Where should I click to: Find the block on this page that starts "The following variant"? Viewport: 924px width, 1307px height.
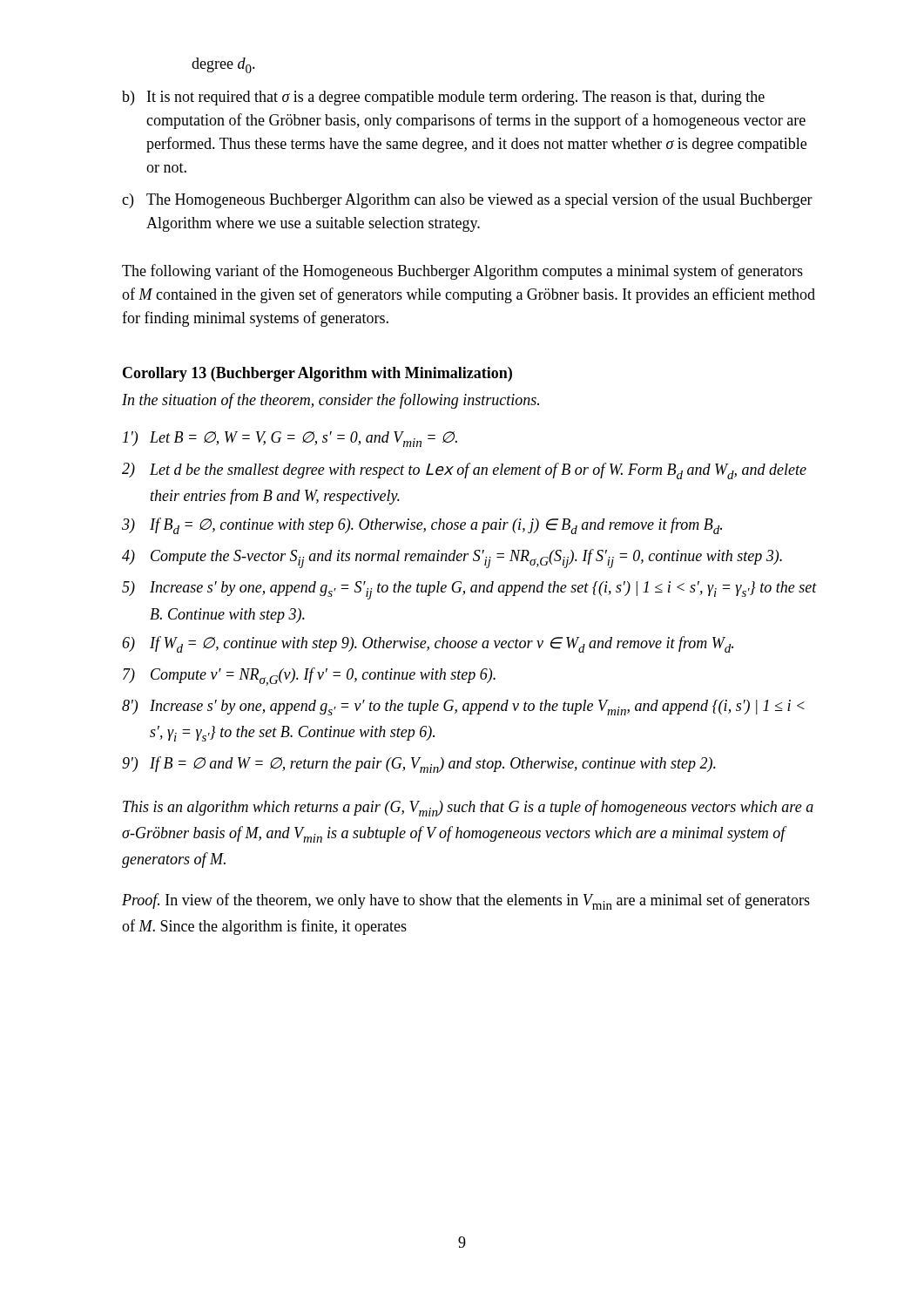coord(469,295)
